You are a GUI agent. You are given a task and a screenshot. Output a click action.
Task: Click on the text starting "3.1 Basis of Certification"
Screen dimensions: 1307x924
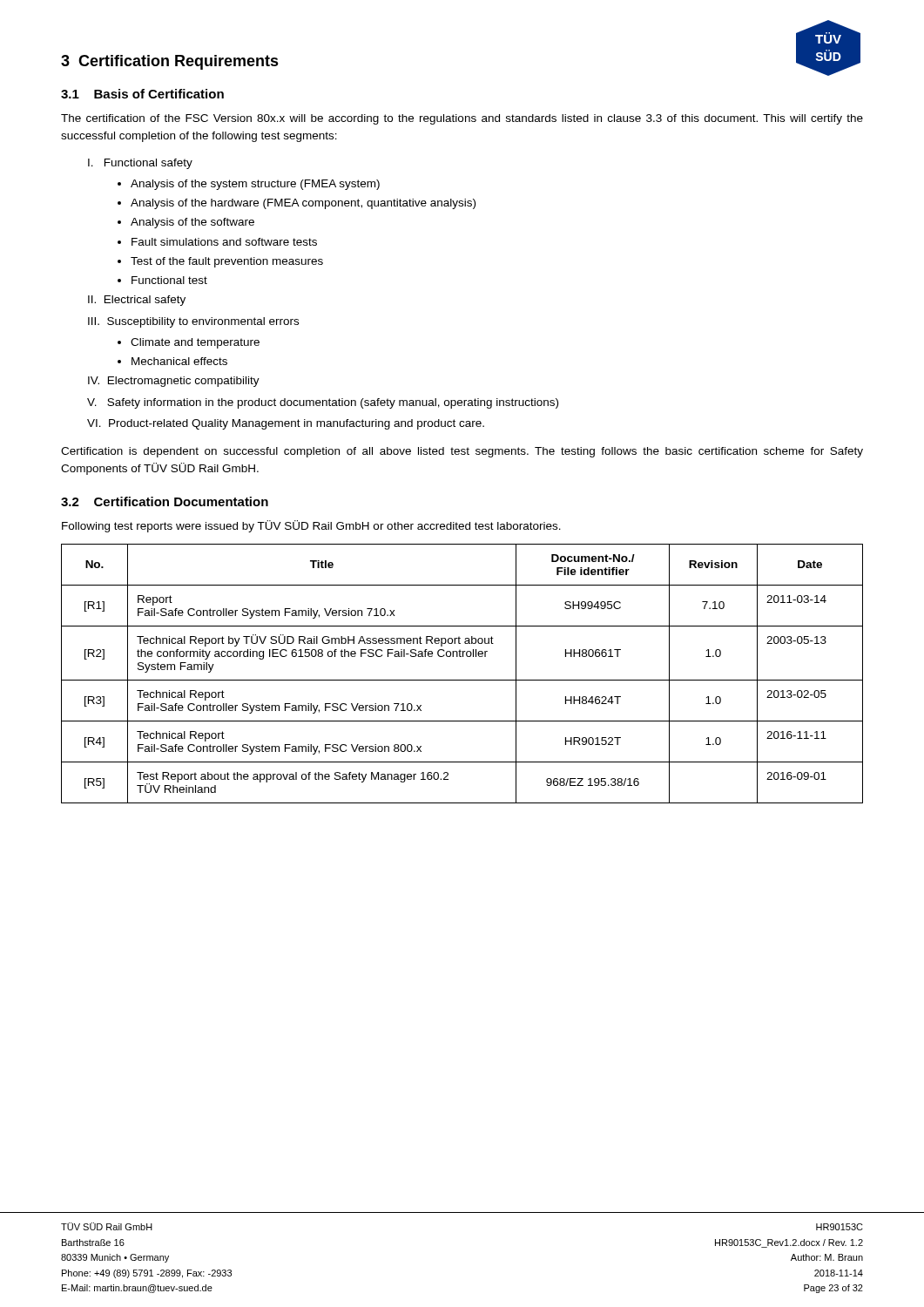pyautogui.click(x=143, y=94)
